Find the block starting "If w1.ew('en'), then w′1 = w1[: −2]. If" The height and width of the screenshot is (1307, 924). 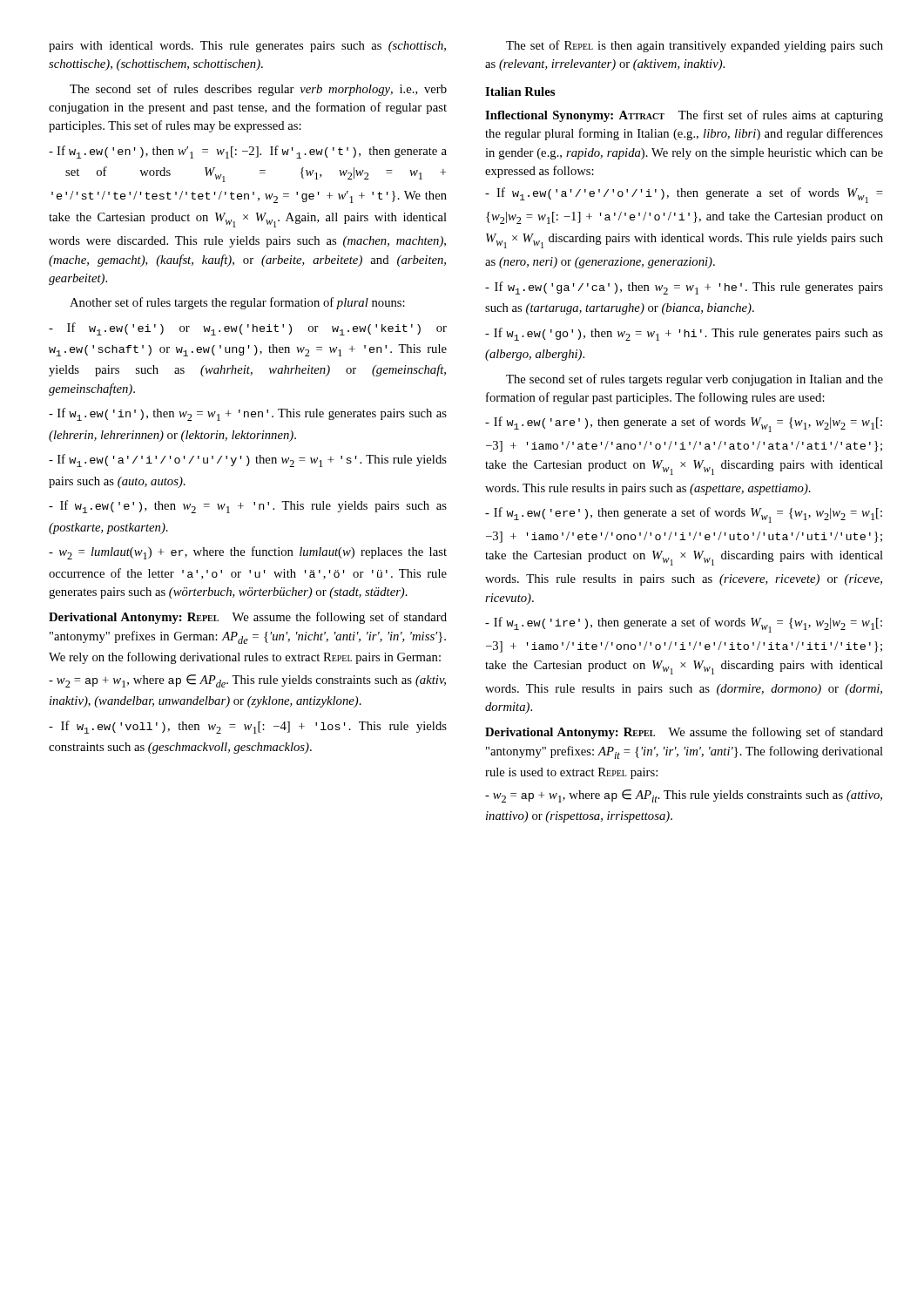click(x=248, y=215)
